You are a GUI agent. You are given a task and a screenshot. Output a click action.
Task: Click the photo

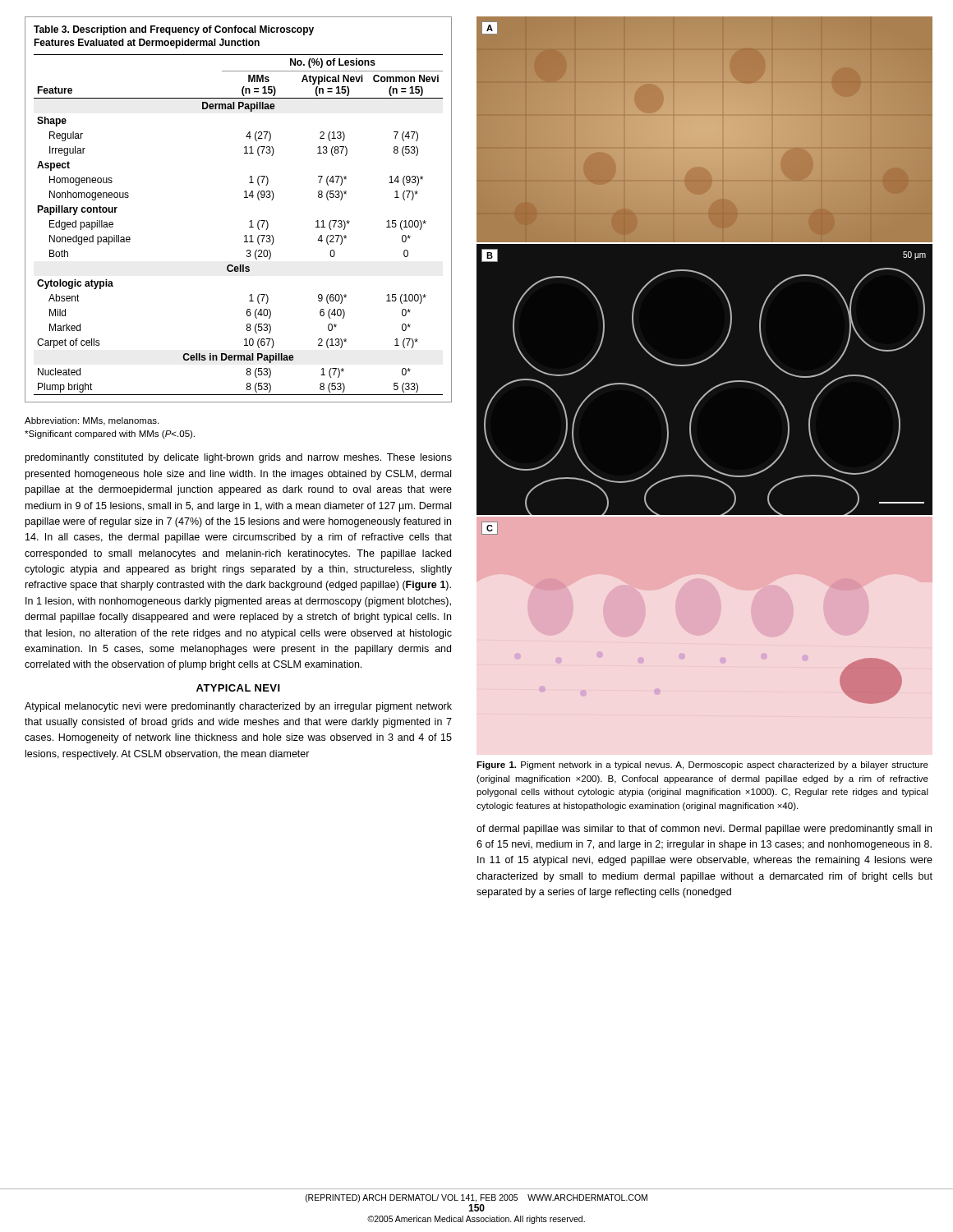coord(704,386)
